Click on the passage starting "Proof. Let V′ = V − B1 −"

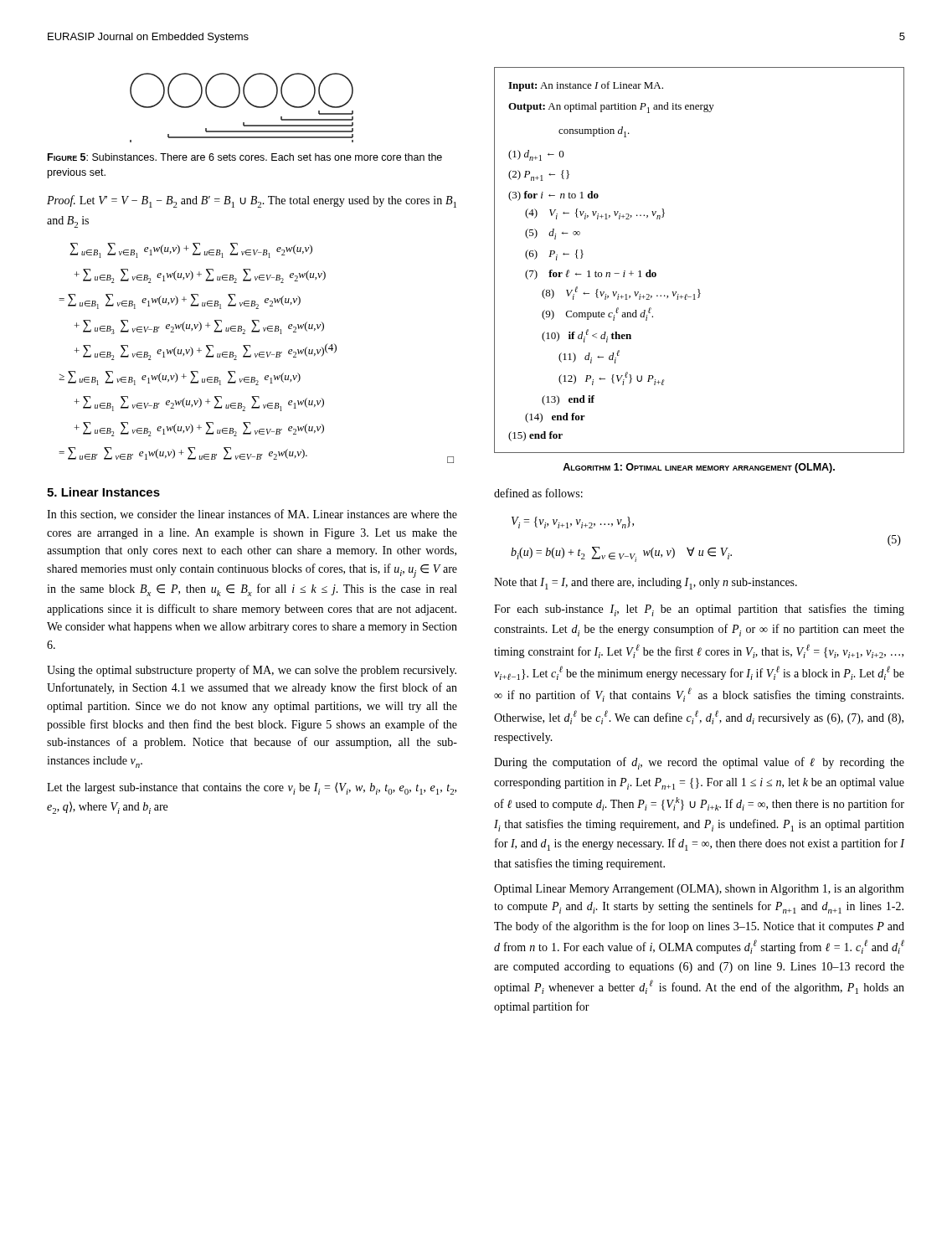252,212
